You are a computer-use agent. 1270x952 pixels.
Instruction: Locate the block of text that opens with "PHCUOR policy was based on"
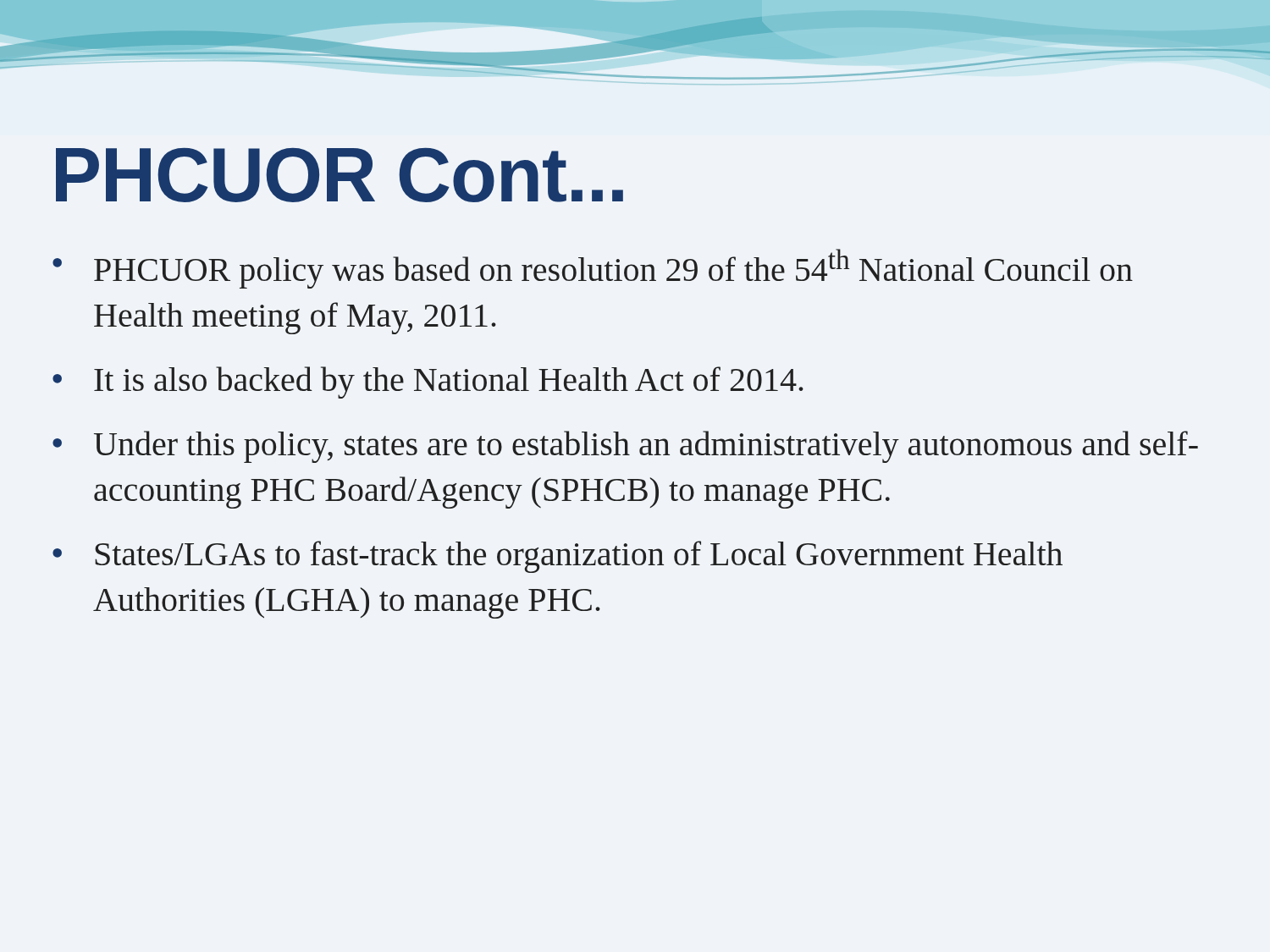tap(613, 289)
